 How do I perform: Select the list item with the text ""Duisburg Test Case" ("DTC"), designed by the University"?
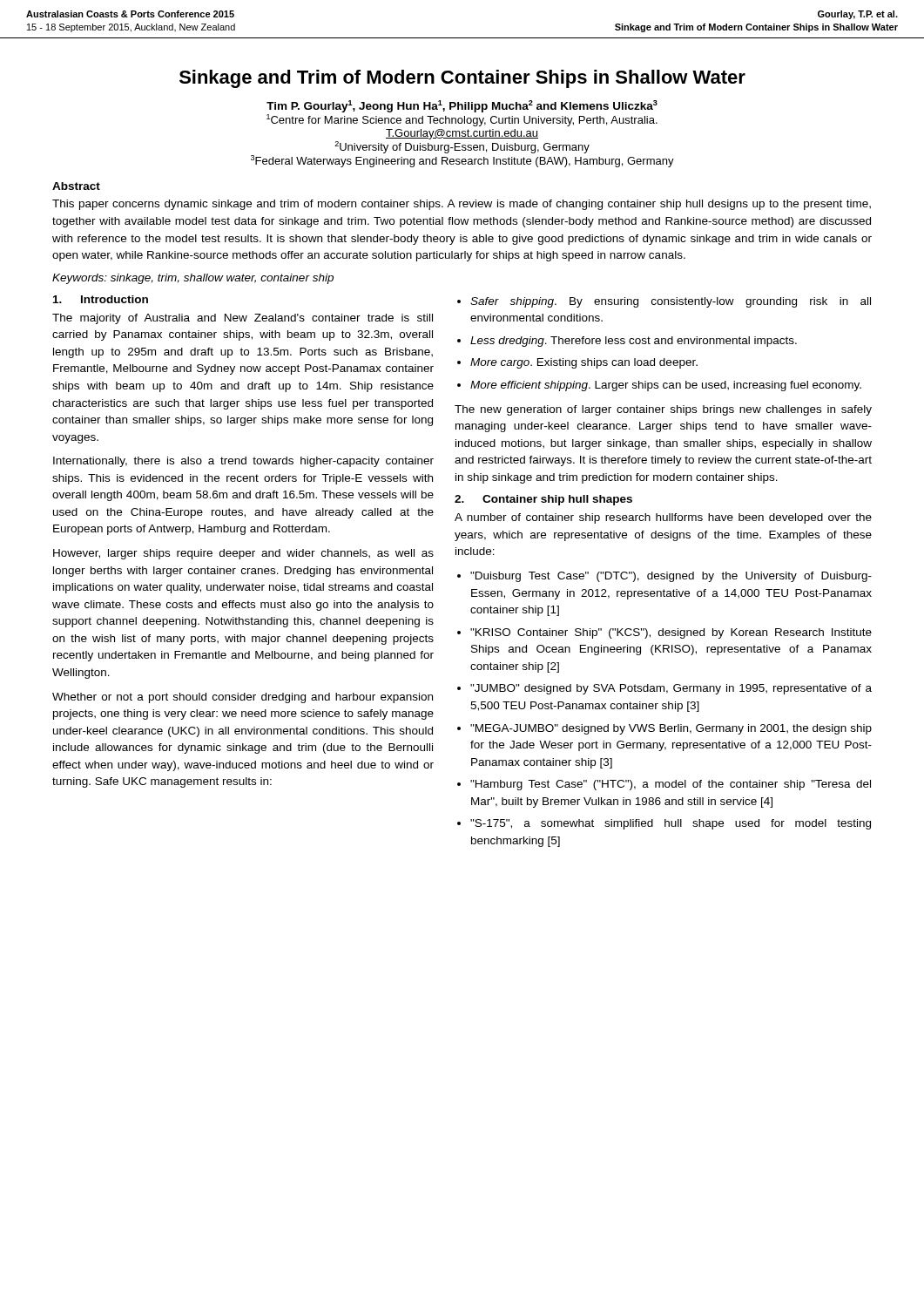671,593
